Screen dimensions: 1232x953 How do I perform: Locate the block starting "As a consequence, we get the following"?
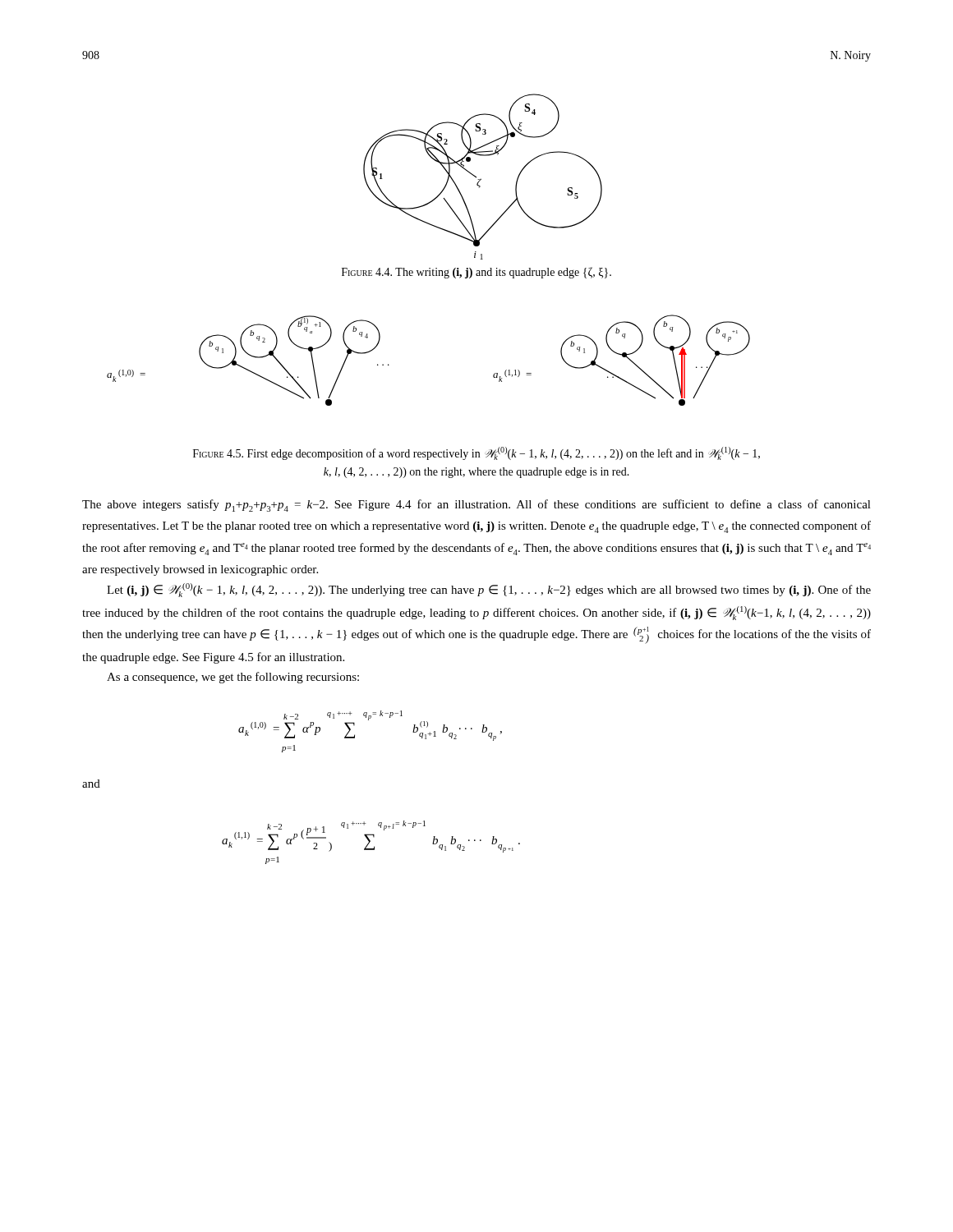coord(233,677)
